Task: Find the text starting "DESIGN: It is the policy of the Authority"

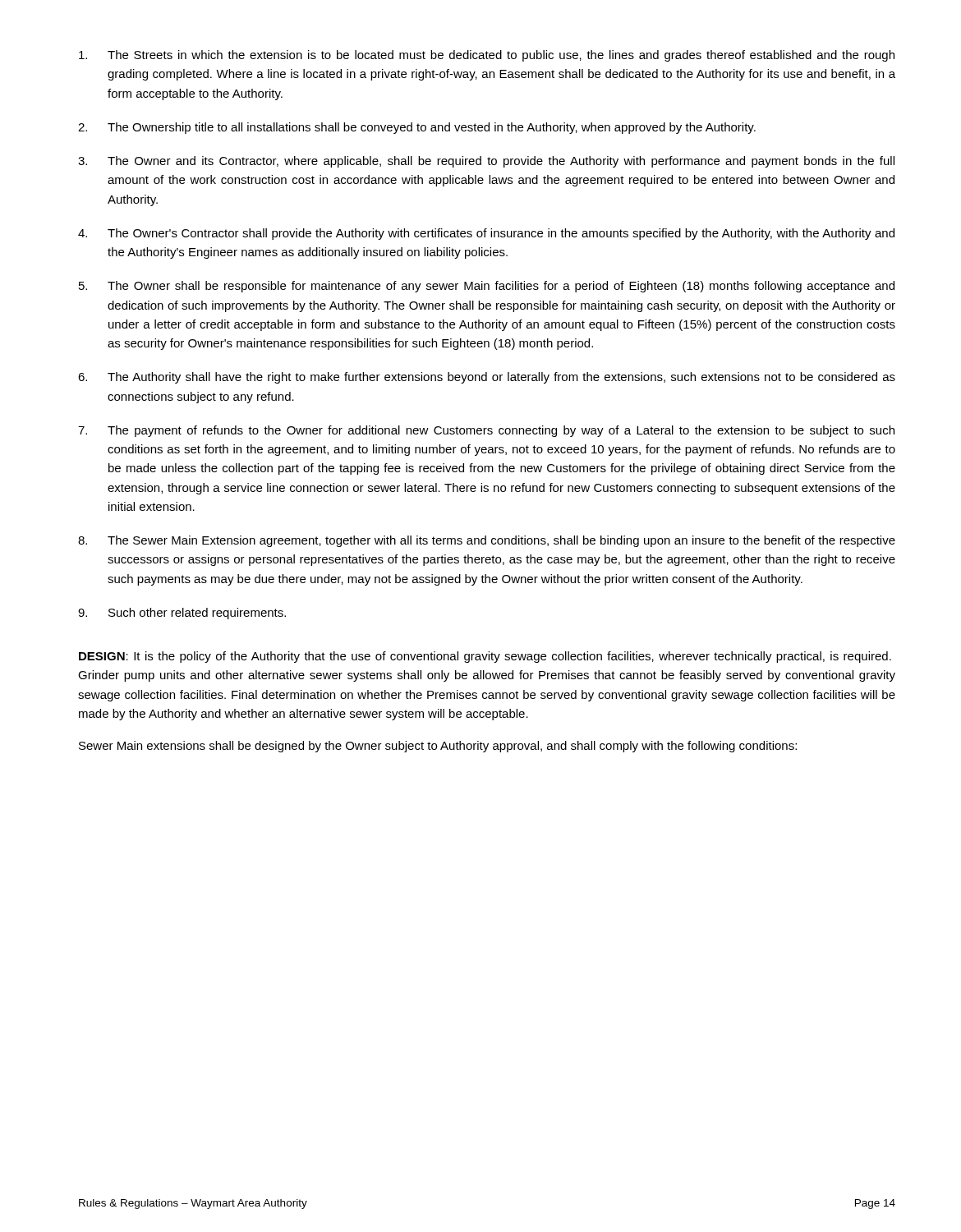Action: tap(487, 701)
